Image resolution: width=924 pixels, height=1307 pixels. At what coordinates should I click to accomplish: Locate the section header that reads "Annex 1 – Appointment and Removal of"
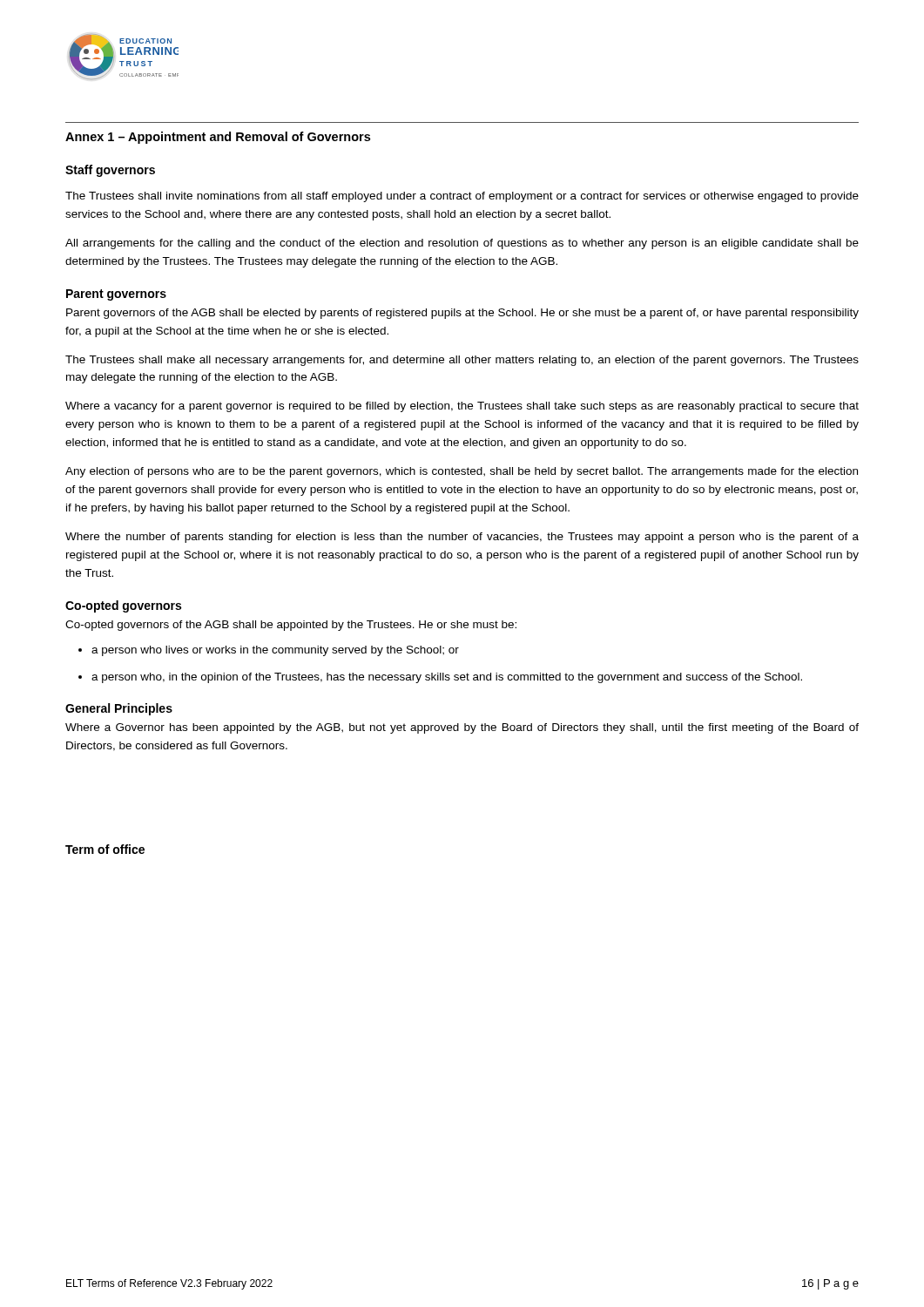coord(462,133)
